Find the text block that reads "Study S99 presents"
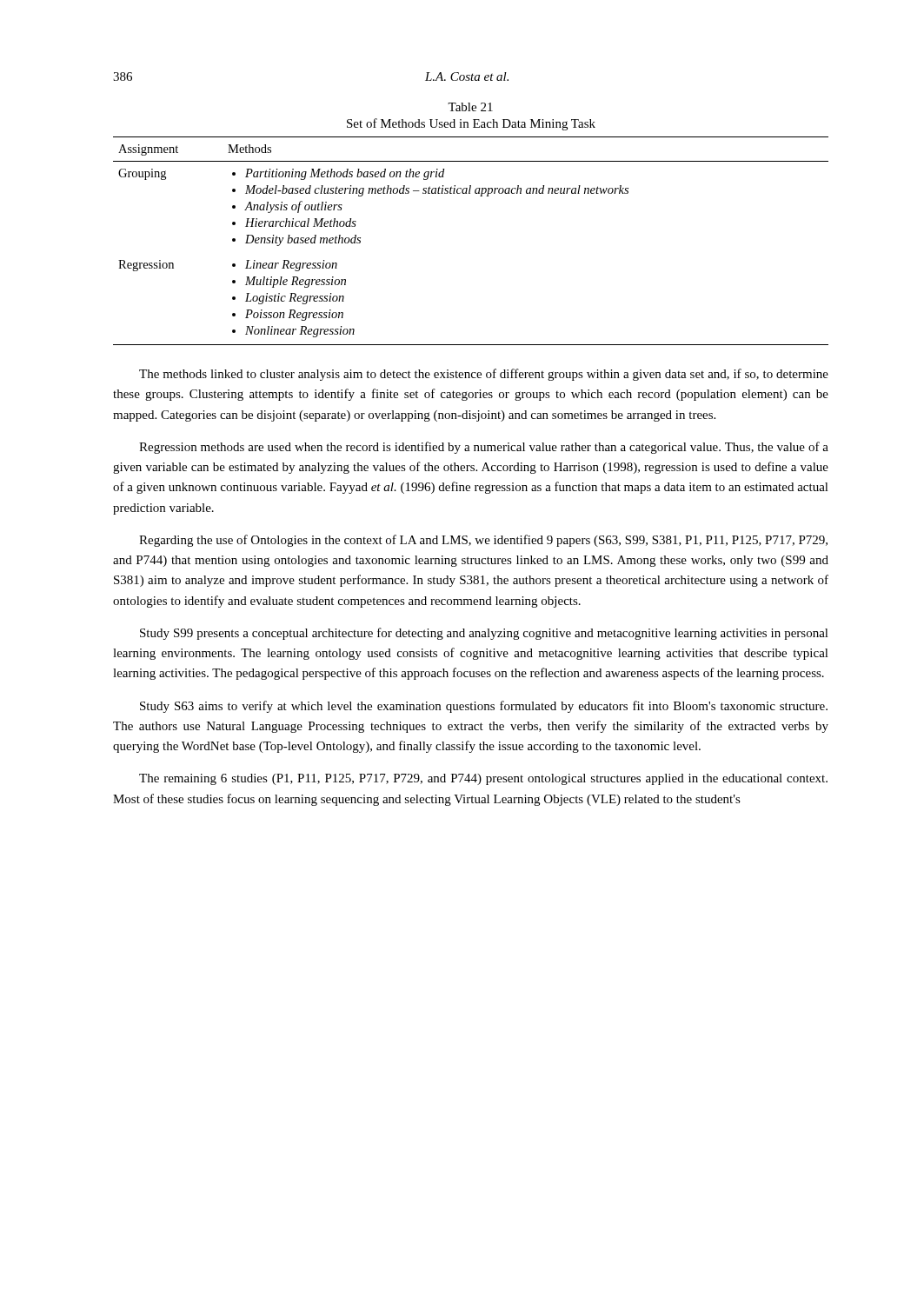 click(x=471, y=653)
